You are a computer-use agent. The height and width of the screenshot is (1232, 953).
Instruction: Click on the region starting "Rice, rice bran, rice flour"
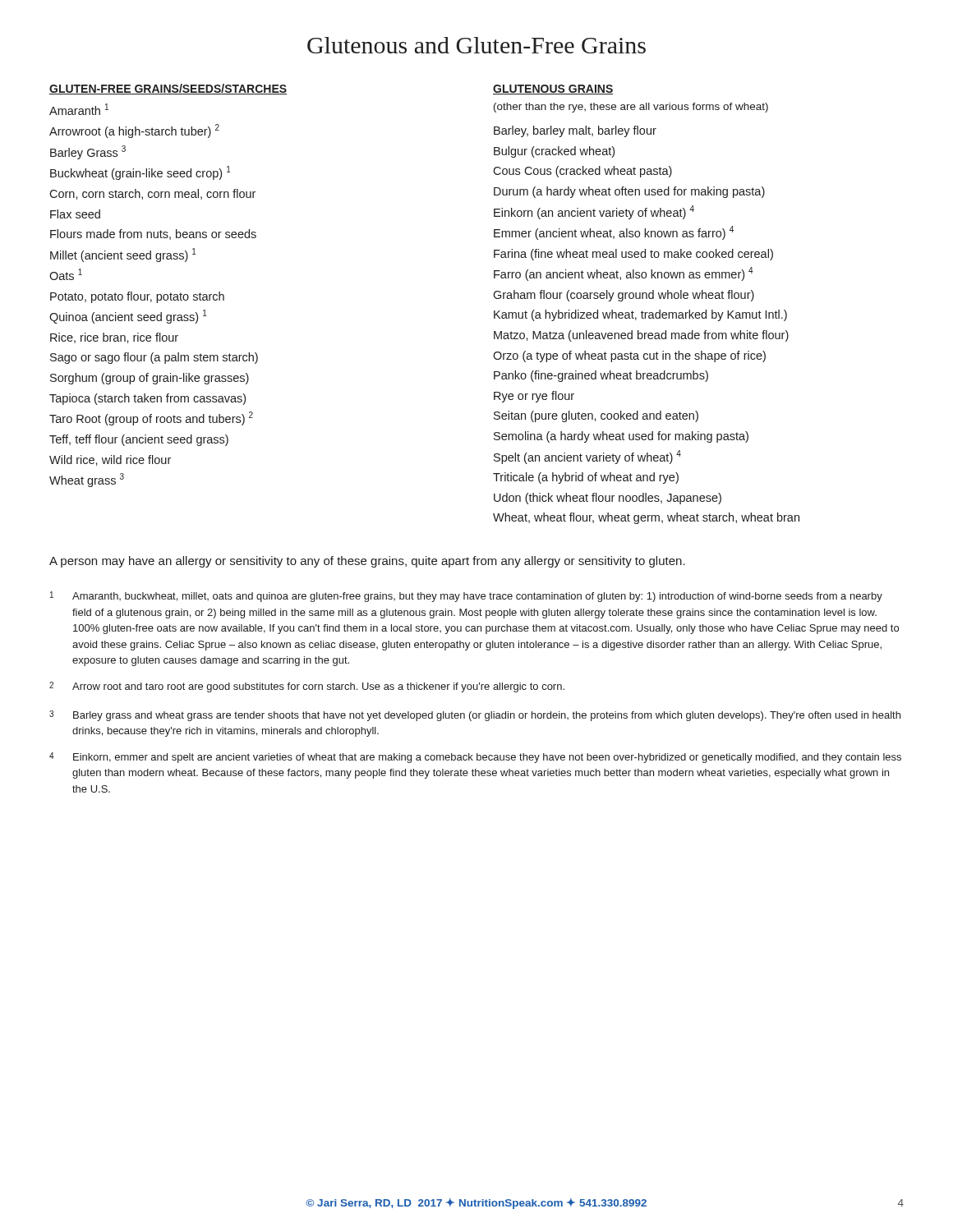[114, 337]
